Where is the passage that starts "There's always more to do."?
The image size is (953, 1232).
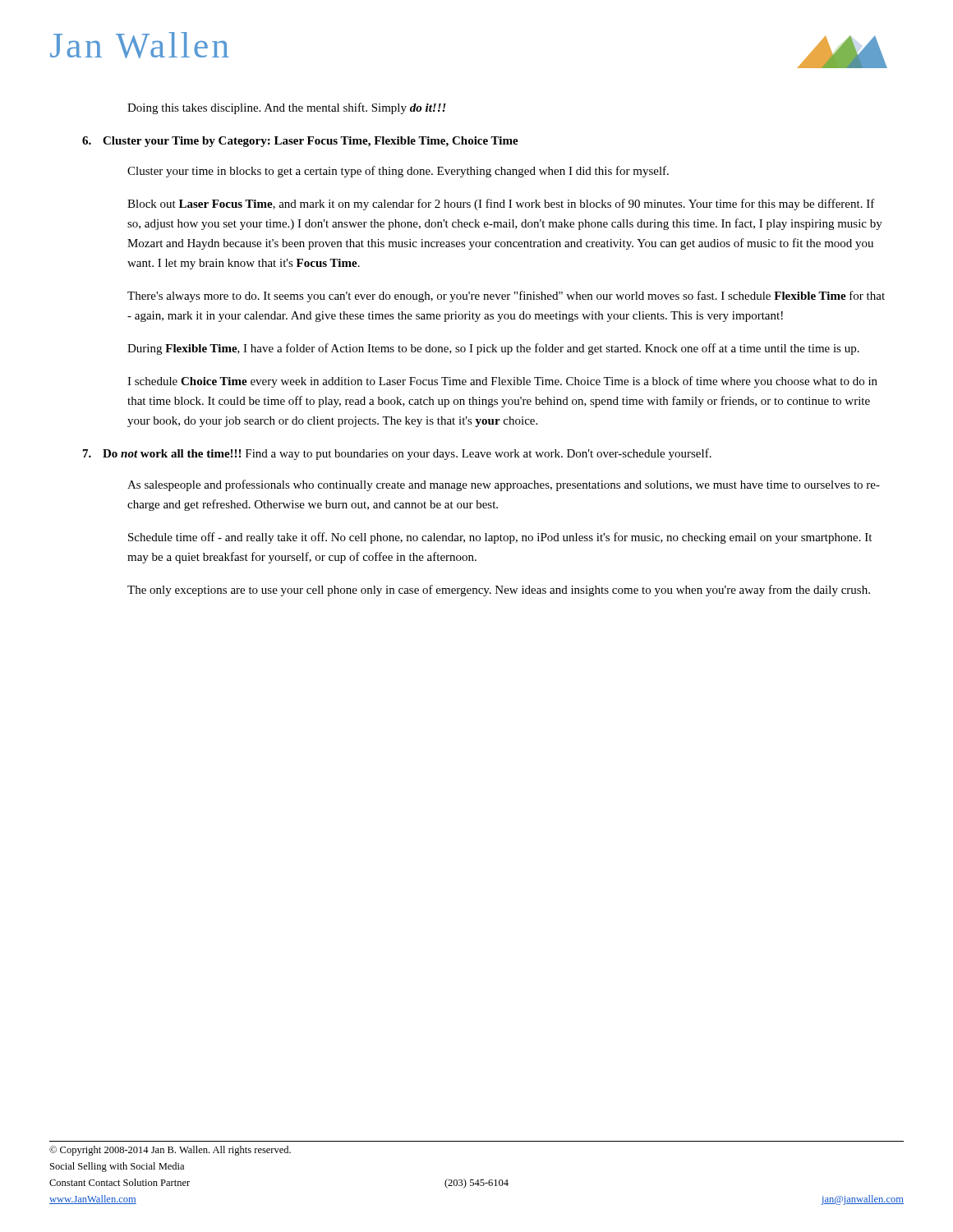pyautogui.click(x=506, y=306)
